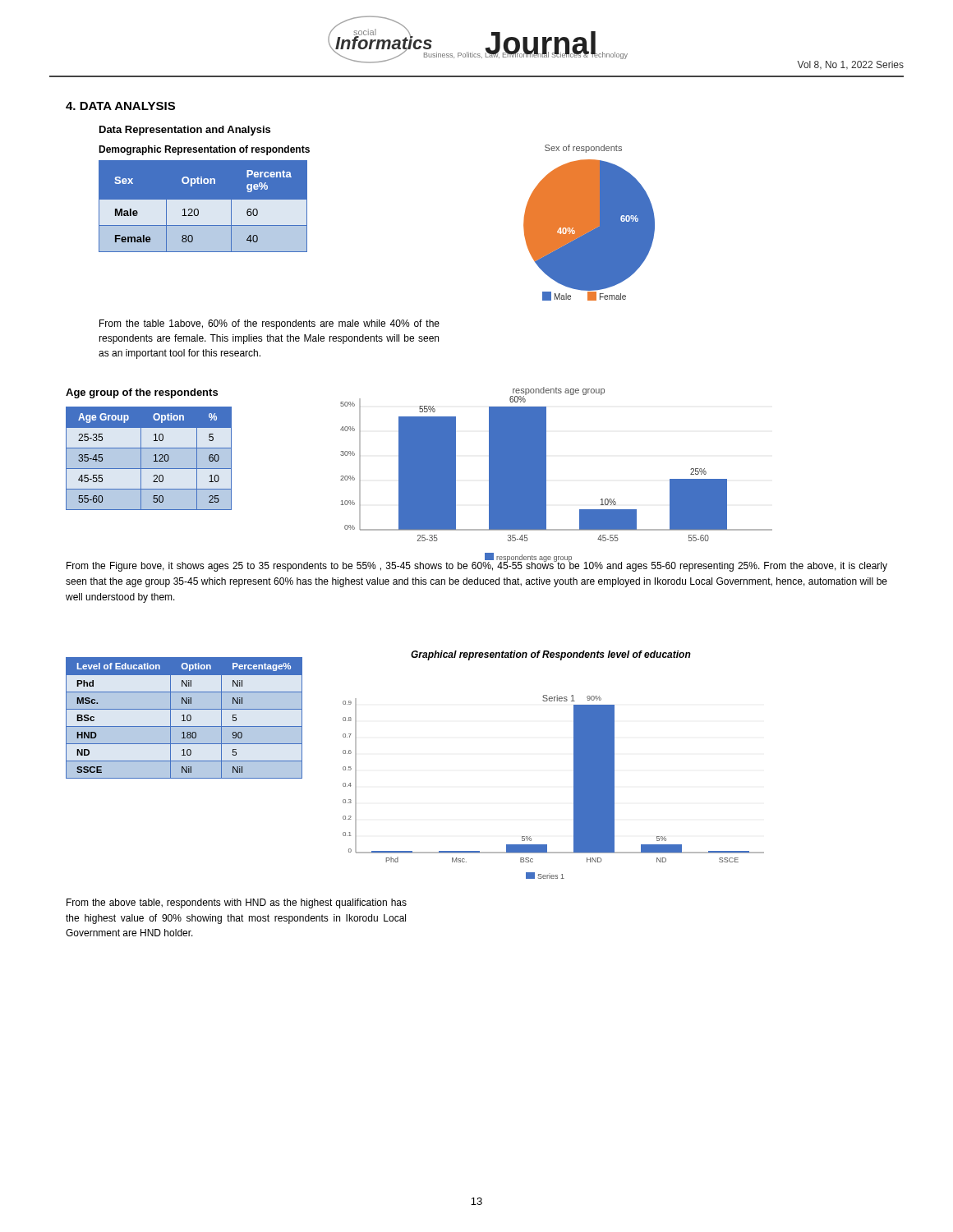Click on the table containing "Age Group"

tap(149, 458)
